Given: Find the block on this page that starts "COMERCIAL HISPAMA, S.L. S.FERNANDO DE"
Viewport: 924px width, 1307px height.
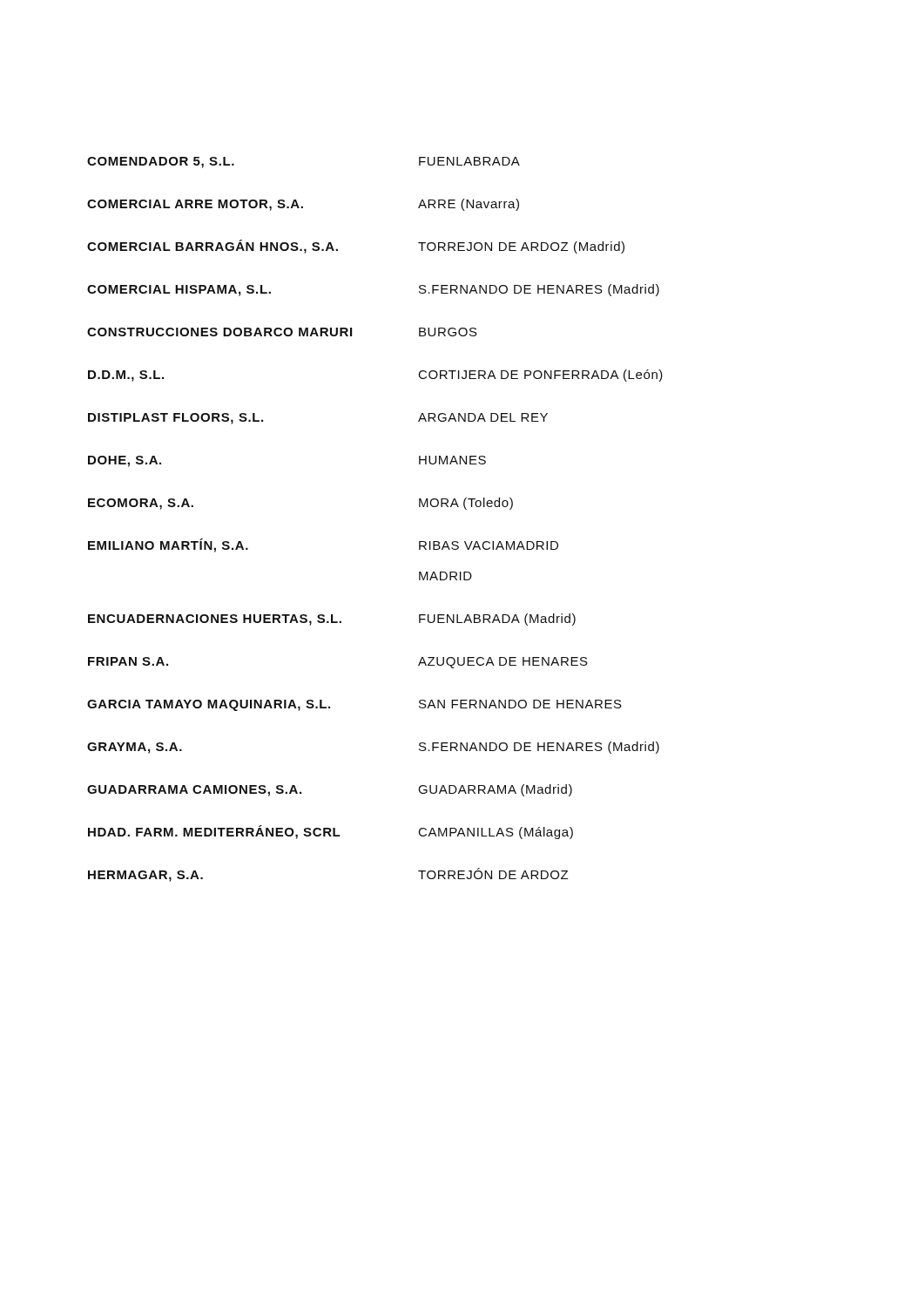Looking at the screenshot, I should tap(462, 289).
